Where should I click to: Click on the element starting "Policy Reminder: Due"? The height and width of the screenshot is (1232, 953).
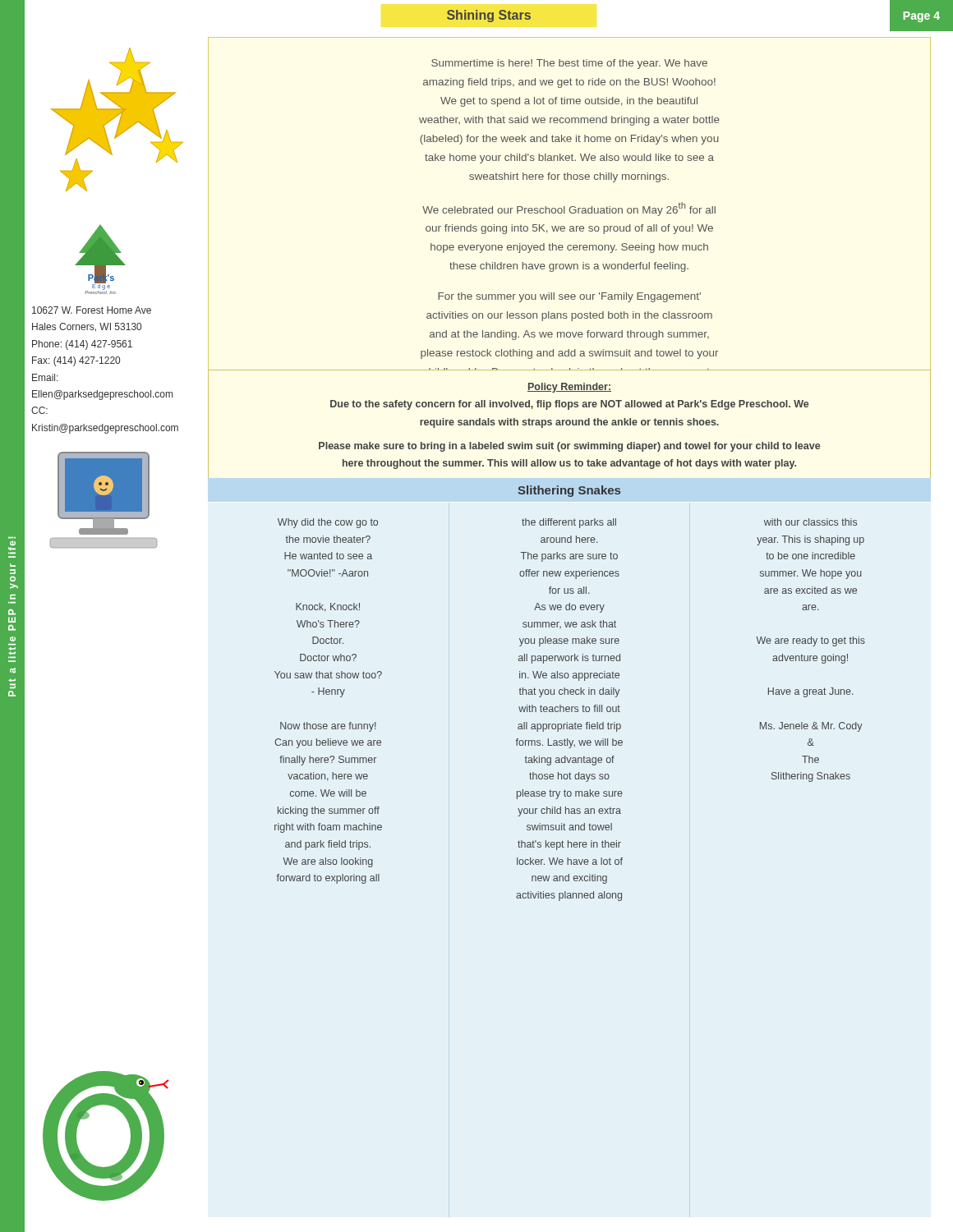tap(569, 426)
